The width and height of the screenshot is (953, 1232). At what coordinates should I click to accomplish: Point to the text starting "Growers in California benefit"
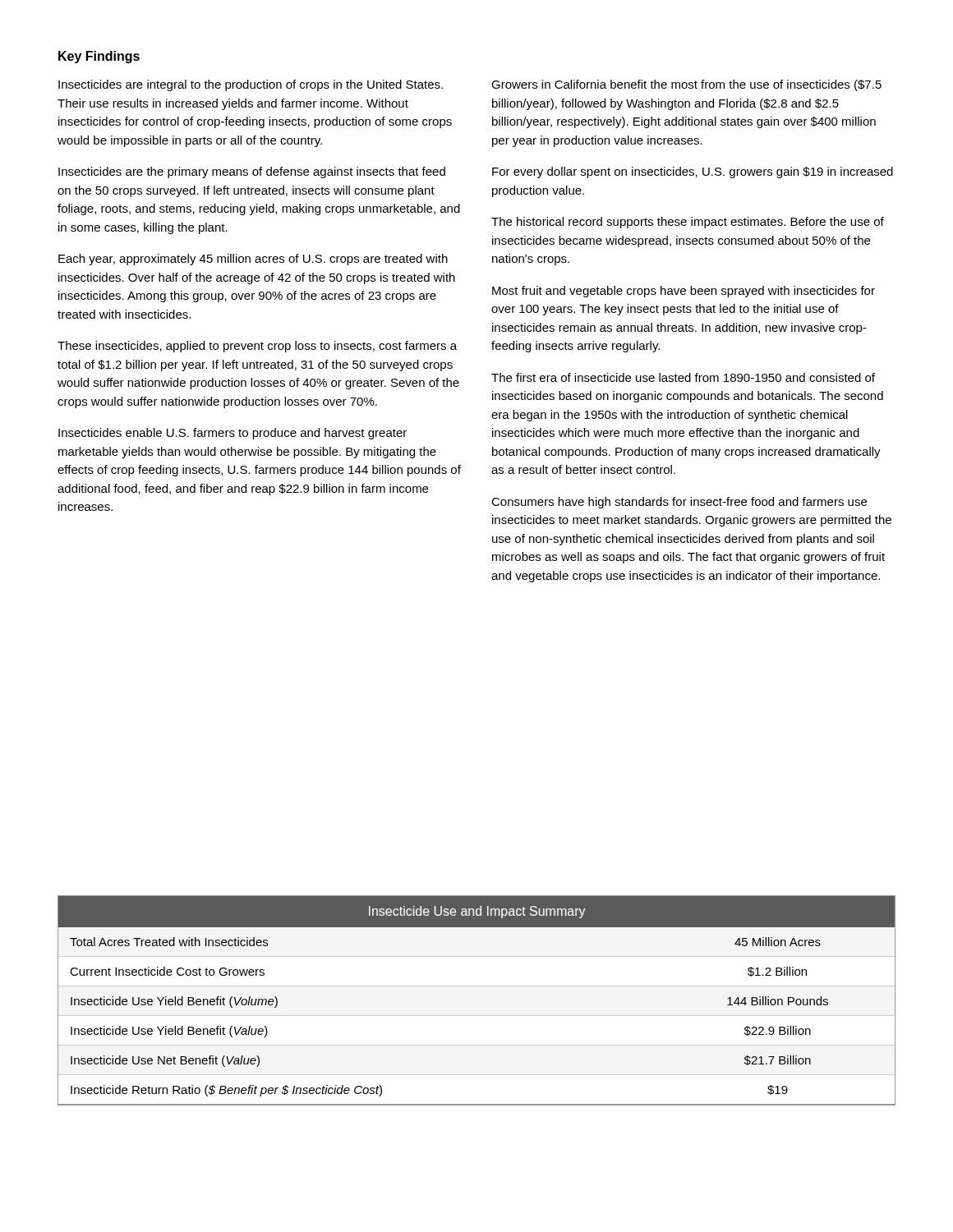686,112
